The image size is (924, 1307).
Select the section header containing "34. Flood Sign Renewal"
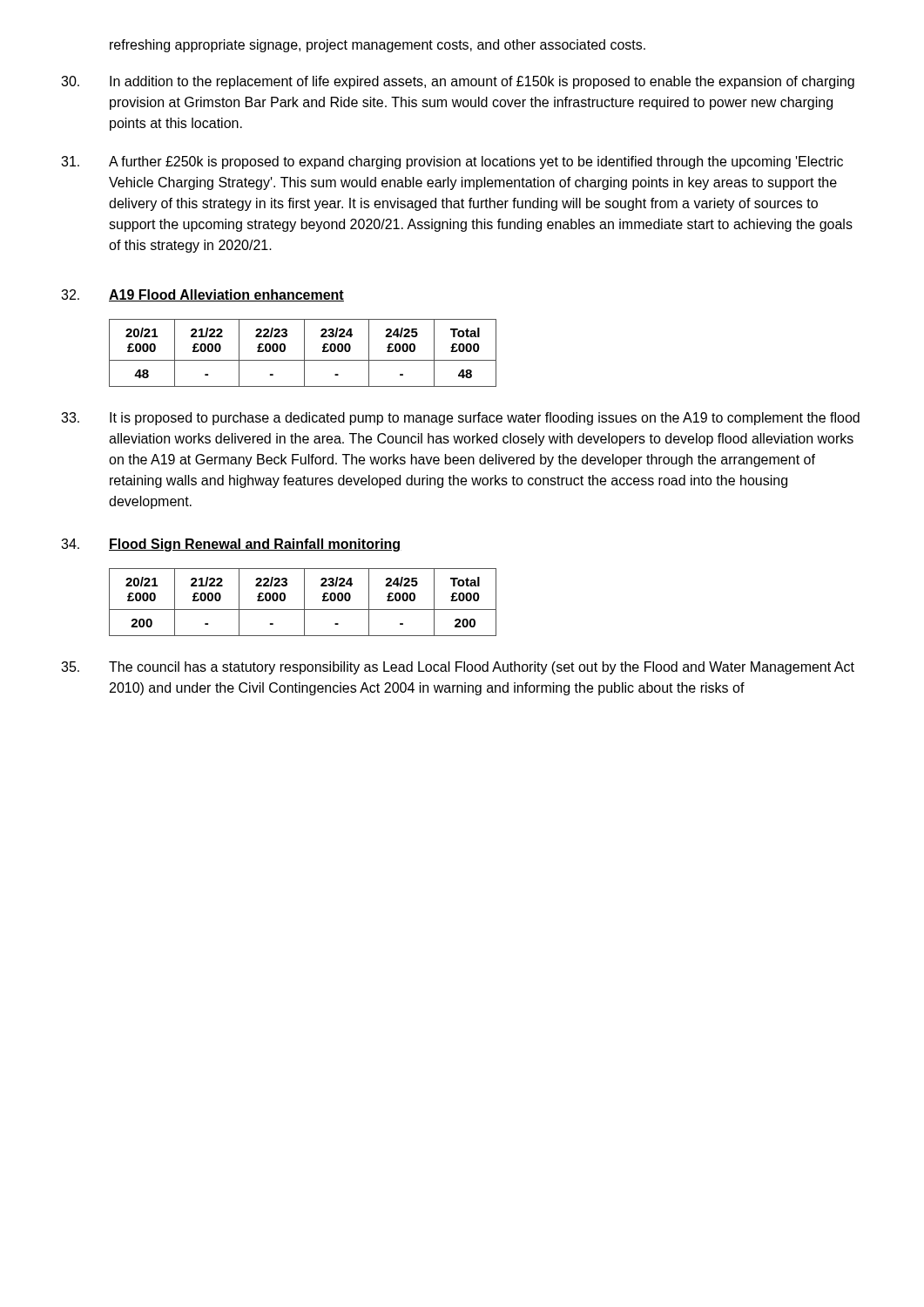pos(231,545)
